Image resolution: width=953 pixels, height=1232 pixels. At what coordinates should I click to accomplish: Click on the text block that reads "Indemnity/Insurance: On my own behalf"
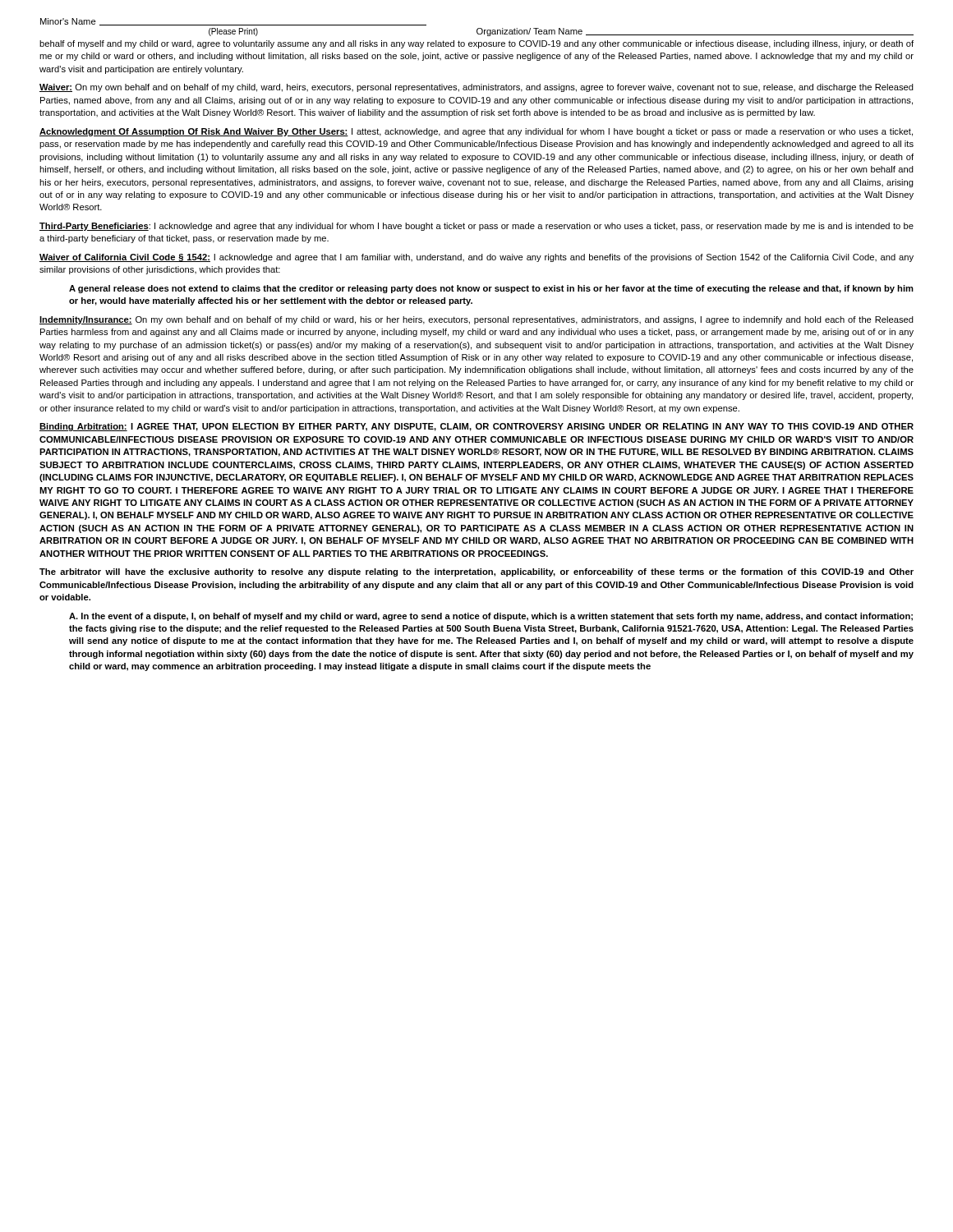click(476, 364)
